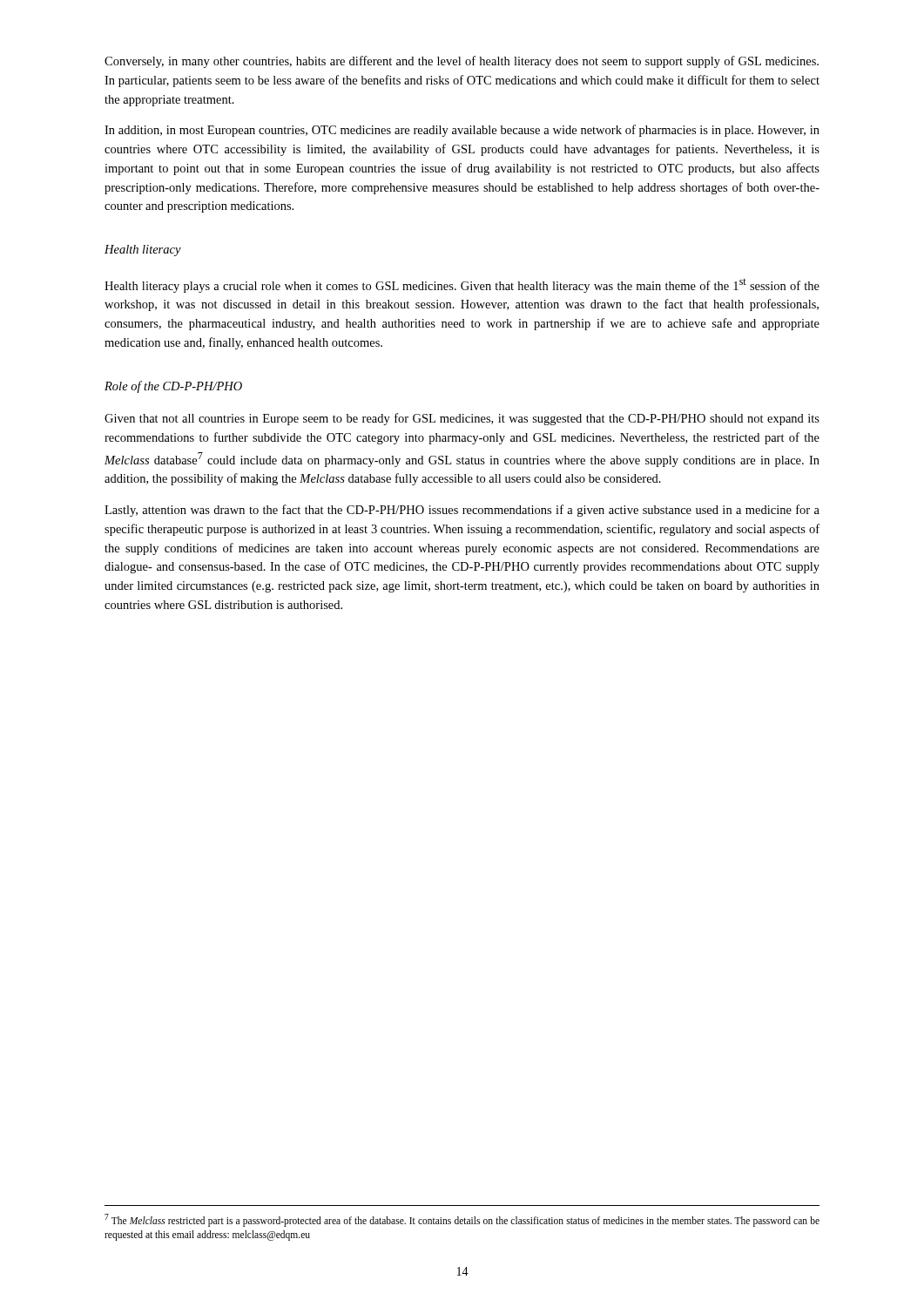This screenshot has height=1307, width=924.
Task: Select the section header with the text "Role of the CD-P-PH/PHO"
Action: click(x=173, y=387)
